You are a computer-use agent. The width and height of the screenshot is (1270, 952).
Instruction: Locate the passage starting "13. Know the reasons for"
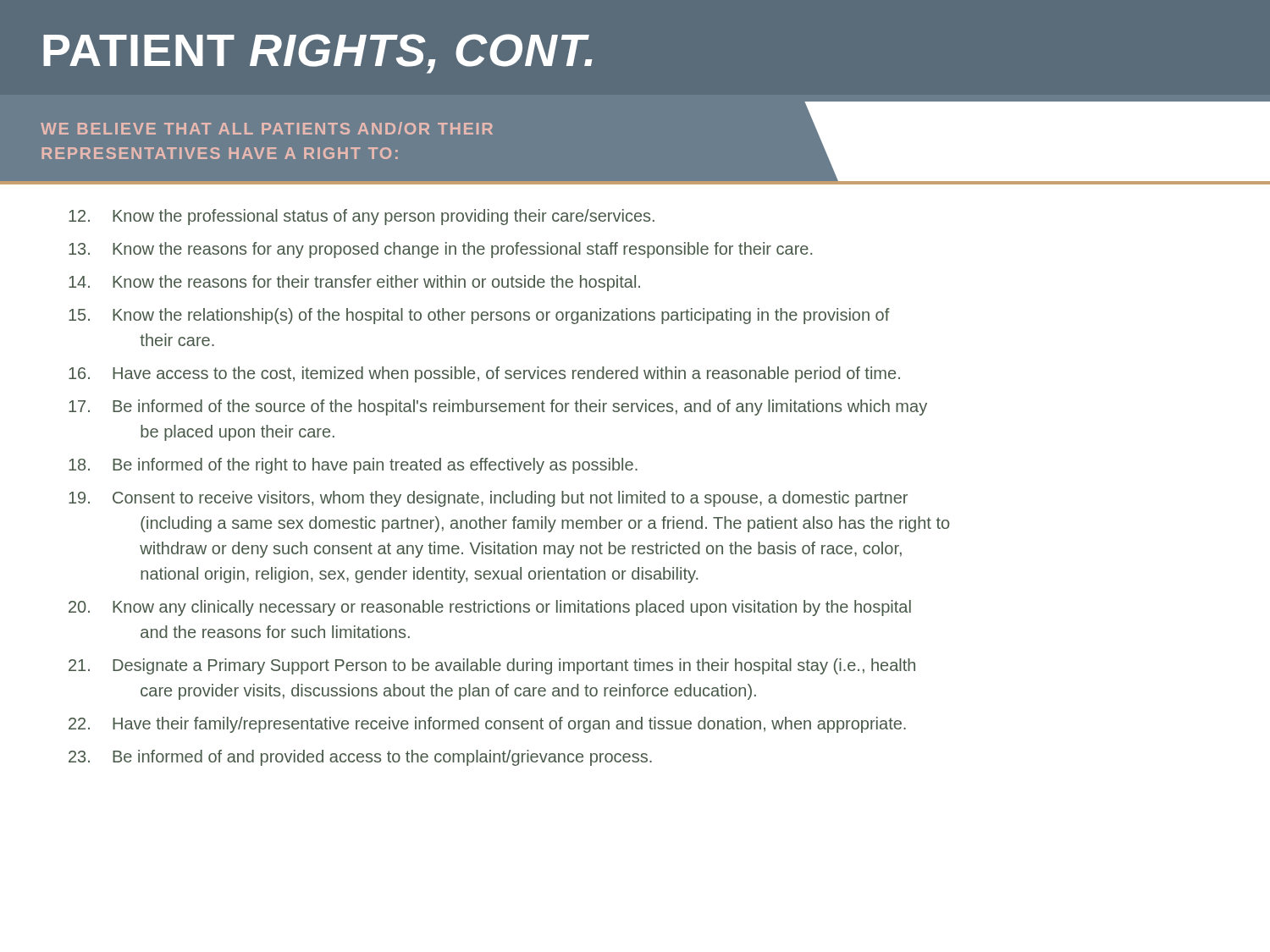point(441,249)
